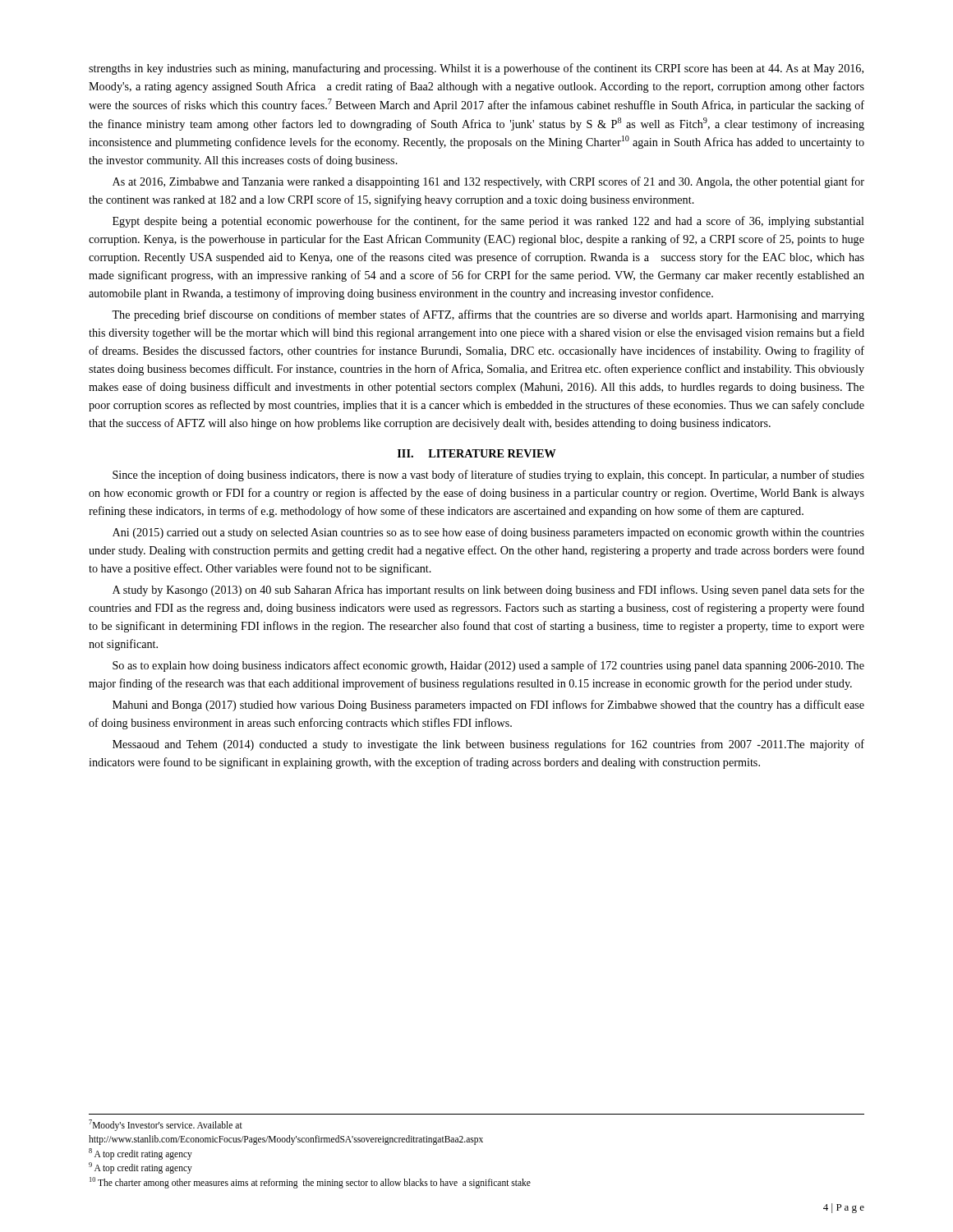The image size is (953, 1232).
Task: Select the text block that reads "Ani (2015) carried"
Action: click(476, 550)
